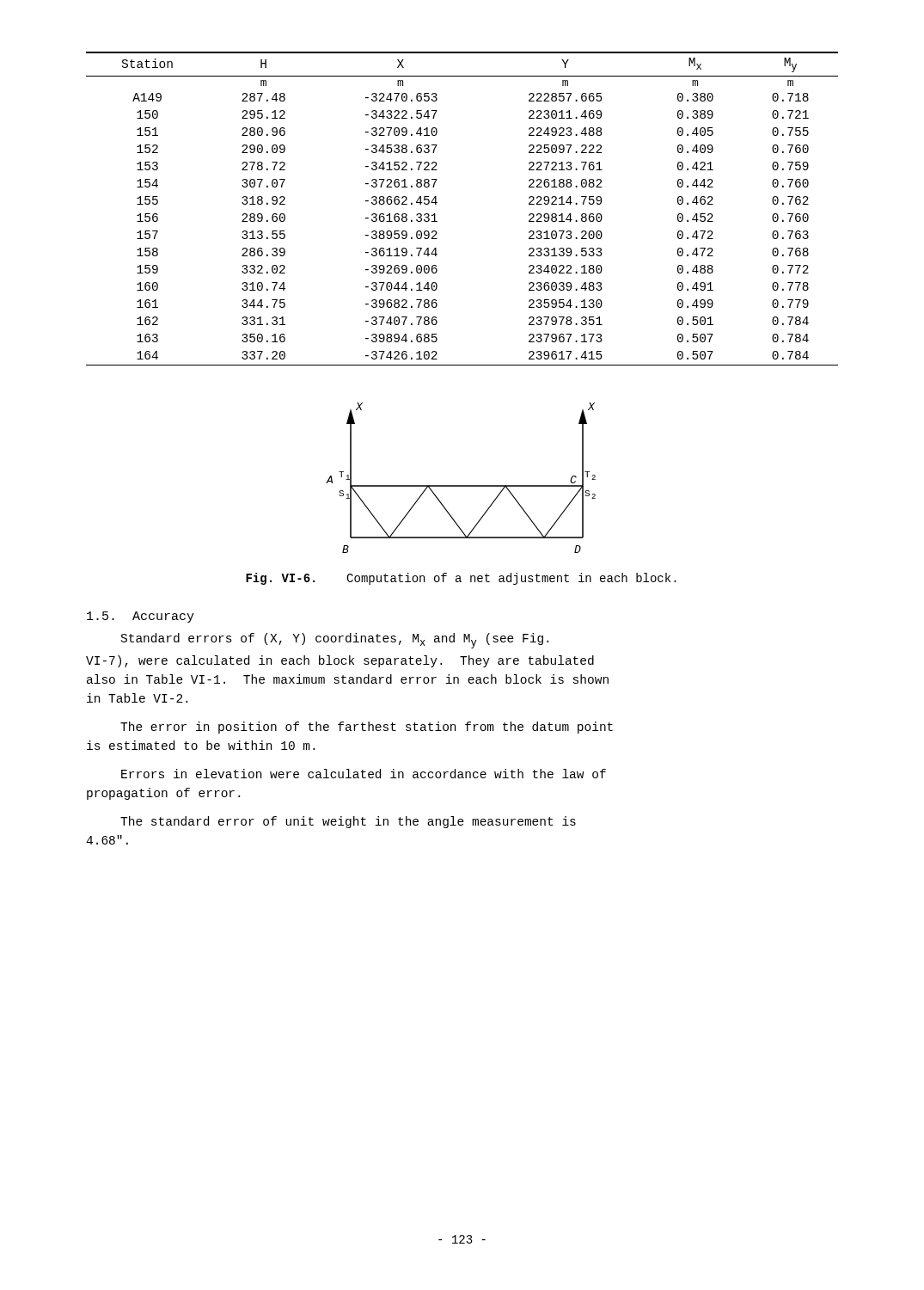Select the text block that reads "Standard errors of (X, Y) coordinates, Mx"
The image size is (924, 1290).
[348, 669]
